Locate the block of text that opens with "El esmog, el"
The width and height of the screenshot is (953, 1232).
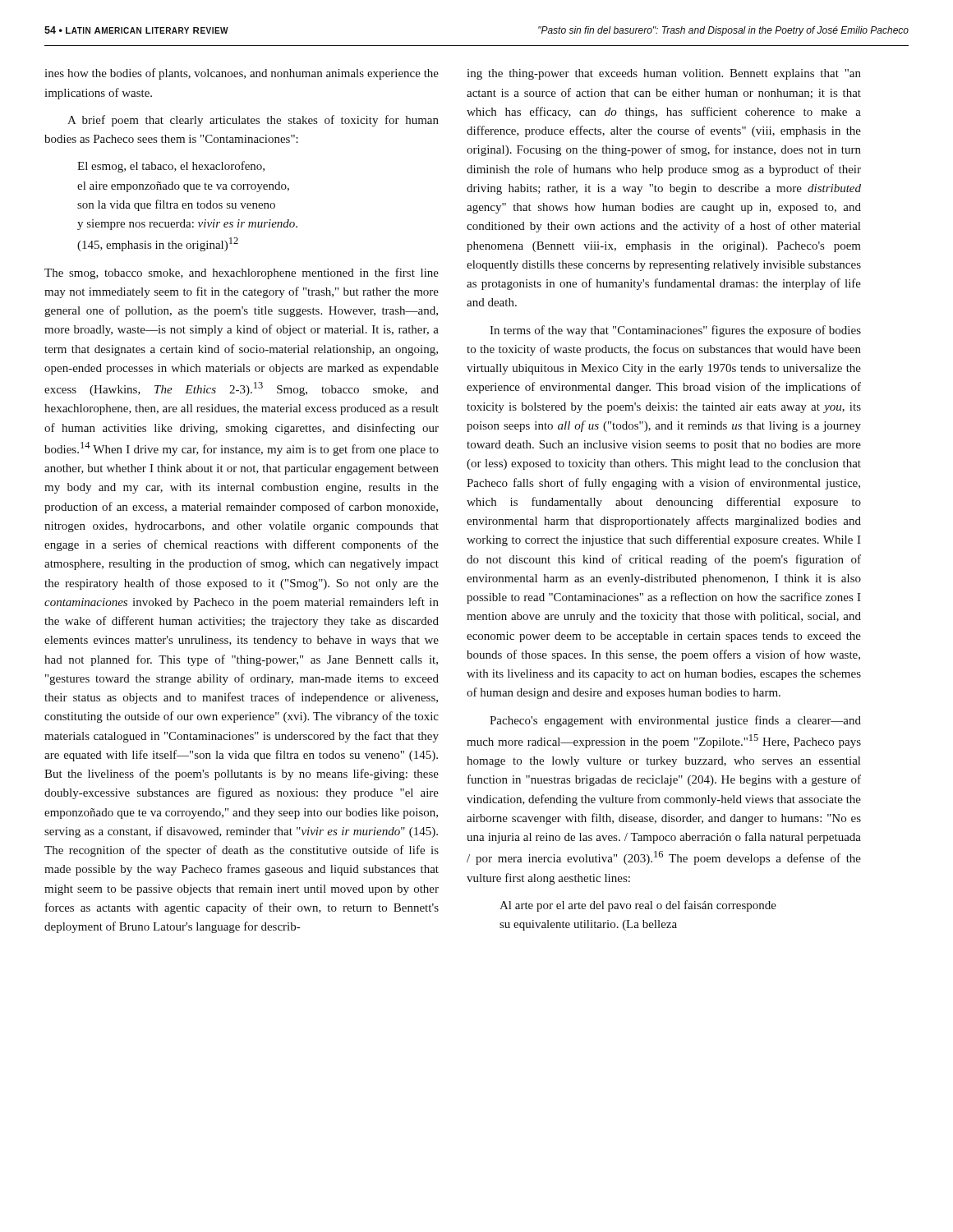click(x=258, y=206)
